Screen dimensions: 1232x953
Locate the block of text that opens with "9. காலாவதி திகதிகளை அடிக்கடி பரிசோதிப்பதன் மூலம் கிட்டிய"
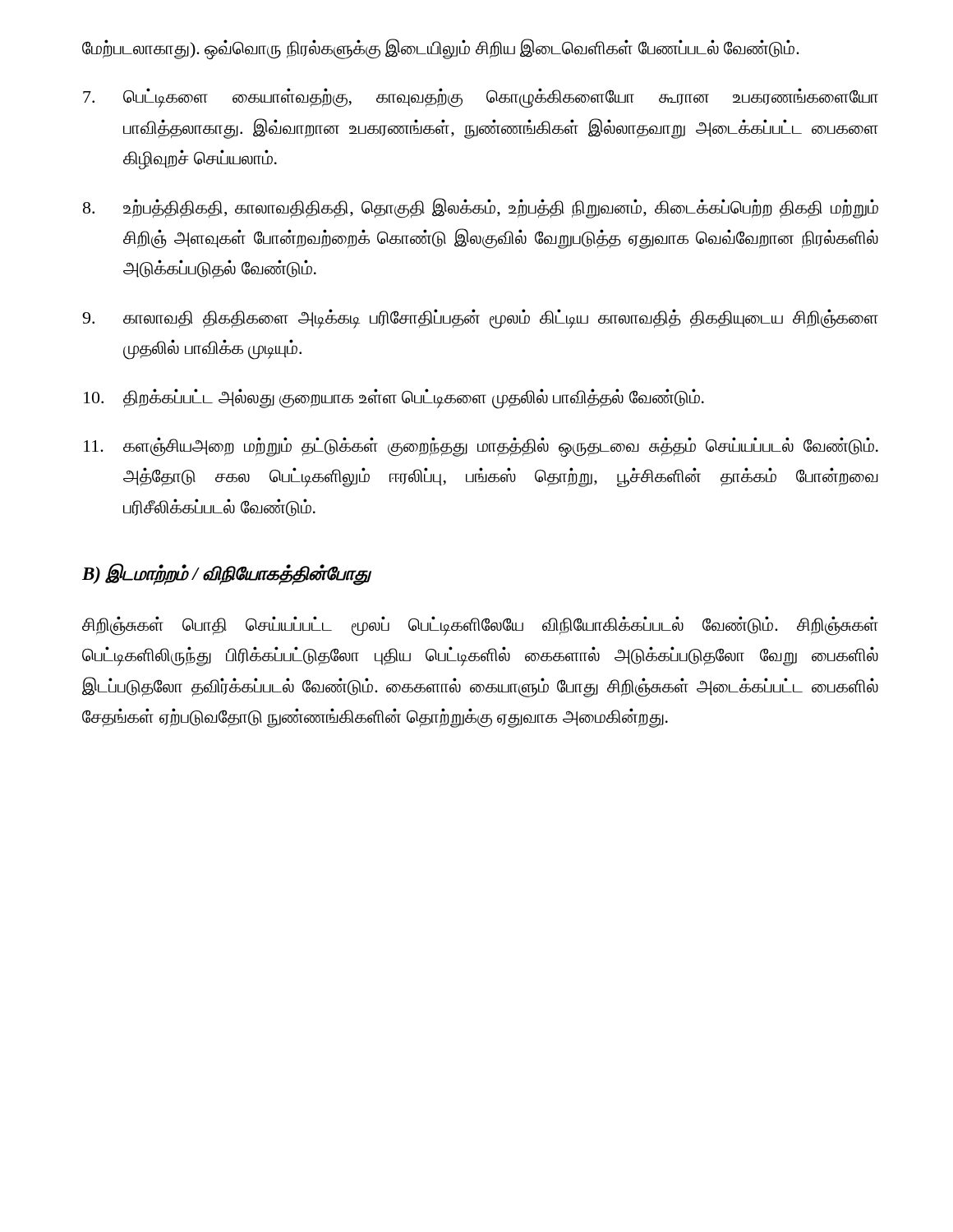click(481, 333)
